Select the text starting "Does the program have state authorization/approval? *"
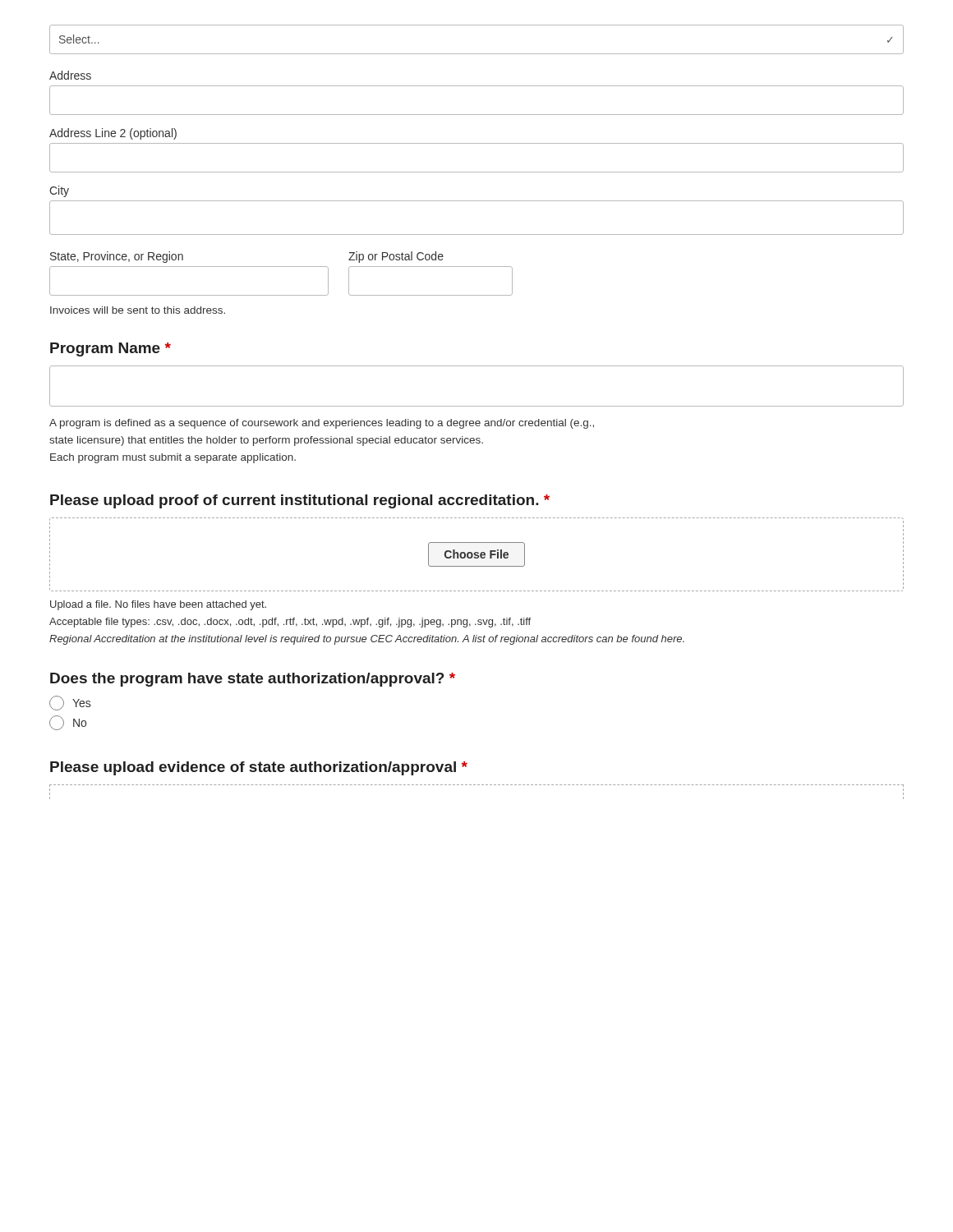 [252, 678]
